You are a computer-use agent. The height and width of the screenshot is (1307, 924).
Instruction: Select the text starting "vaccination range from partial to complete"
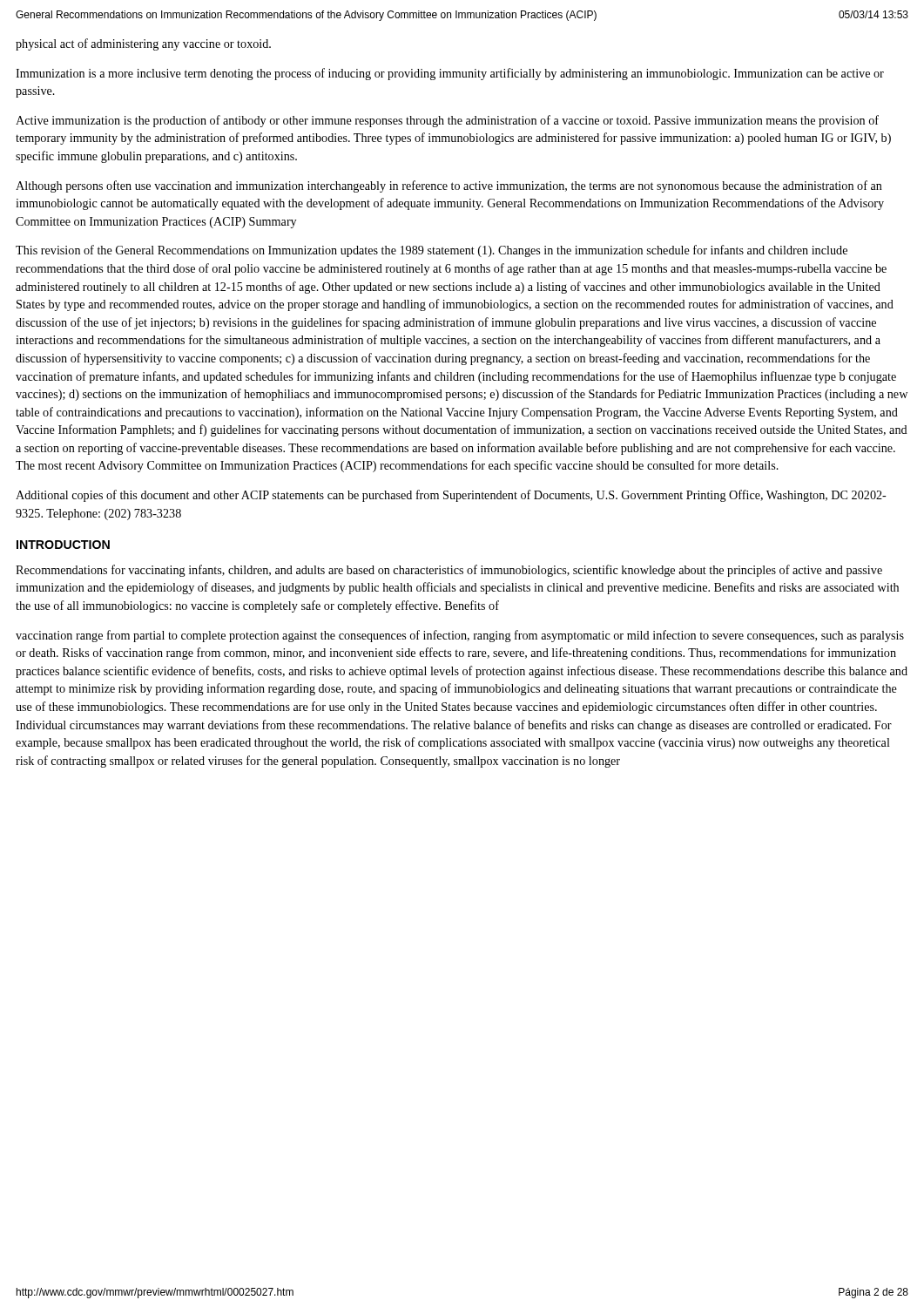coord(462,698)
